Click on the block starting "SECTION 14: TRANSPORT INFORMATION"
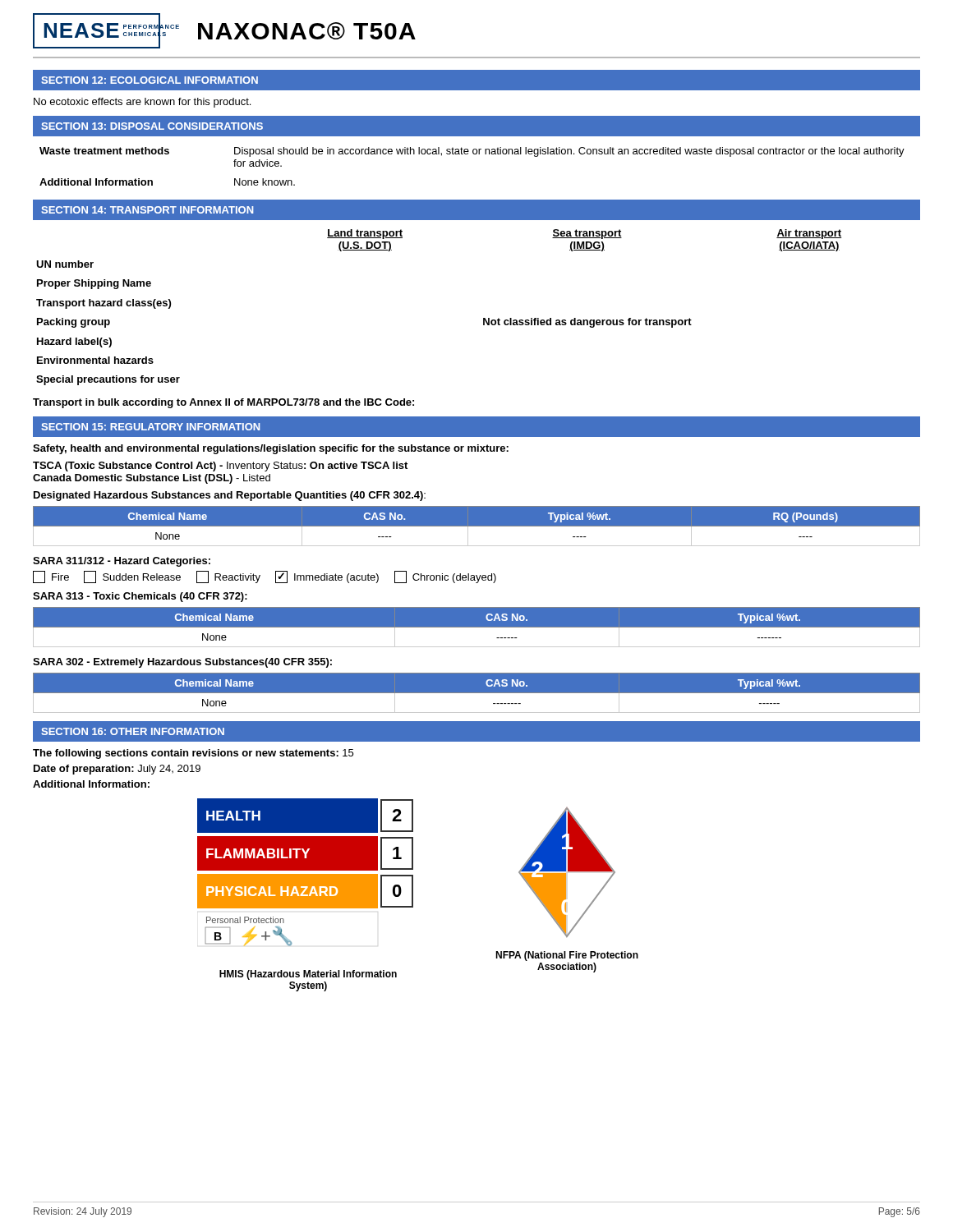 (x=147, y=210)
